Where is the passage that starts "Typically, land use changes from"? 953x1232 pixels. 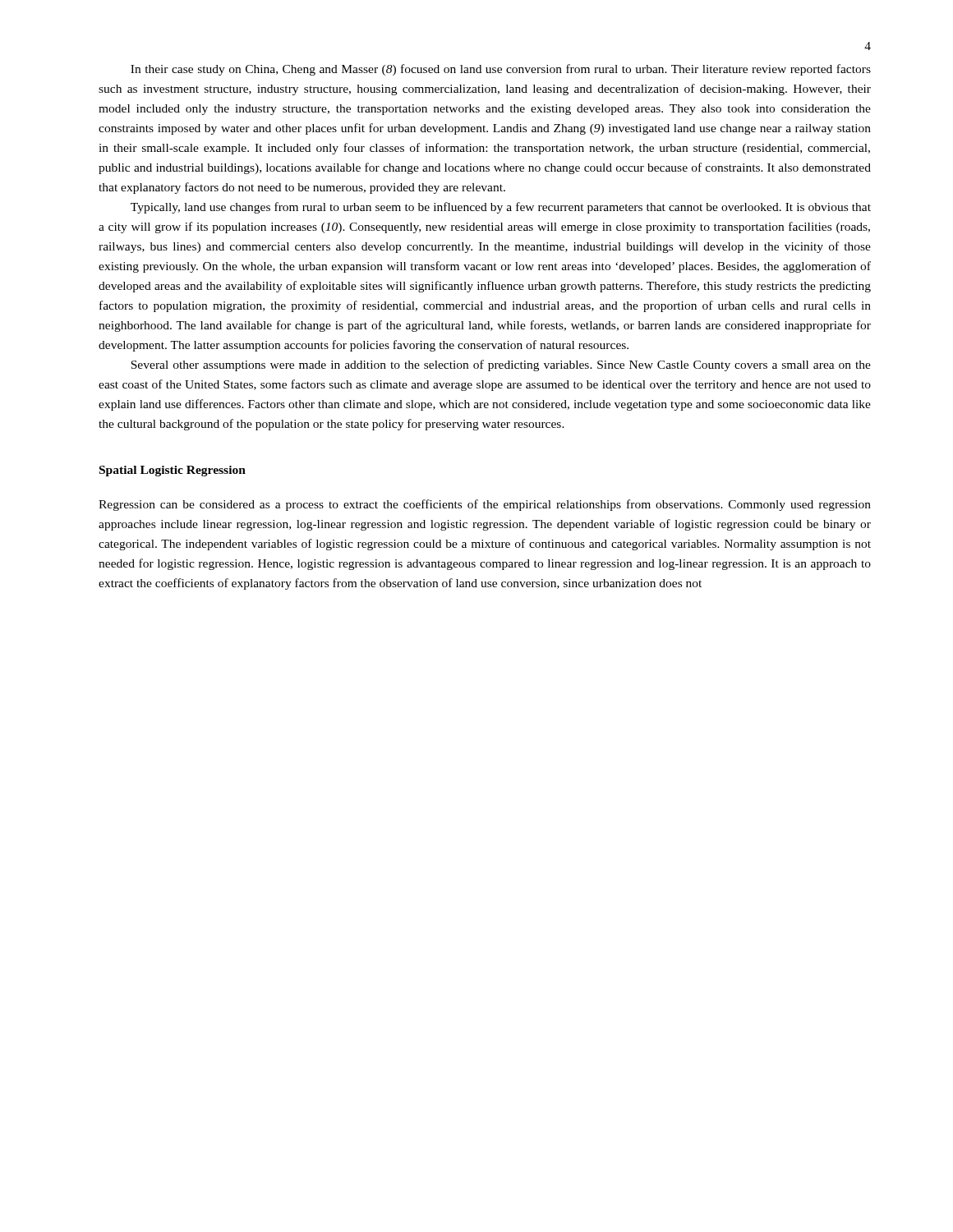[485, 276]
